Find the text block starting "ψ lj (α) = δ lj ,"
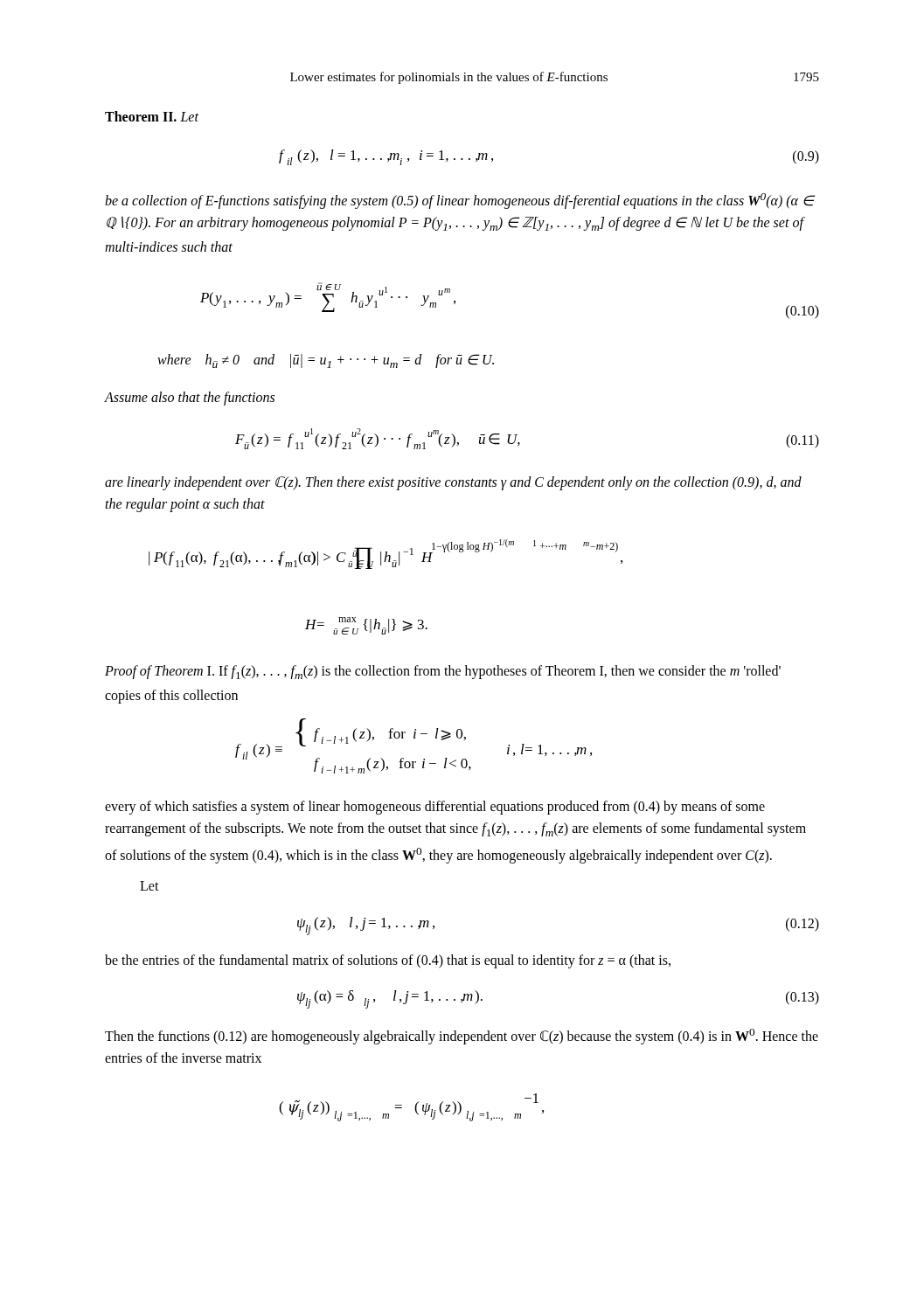The width and height of the screenshot is (924, 1311). 366,999
